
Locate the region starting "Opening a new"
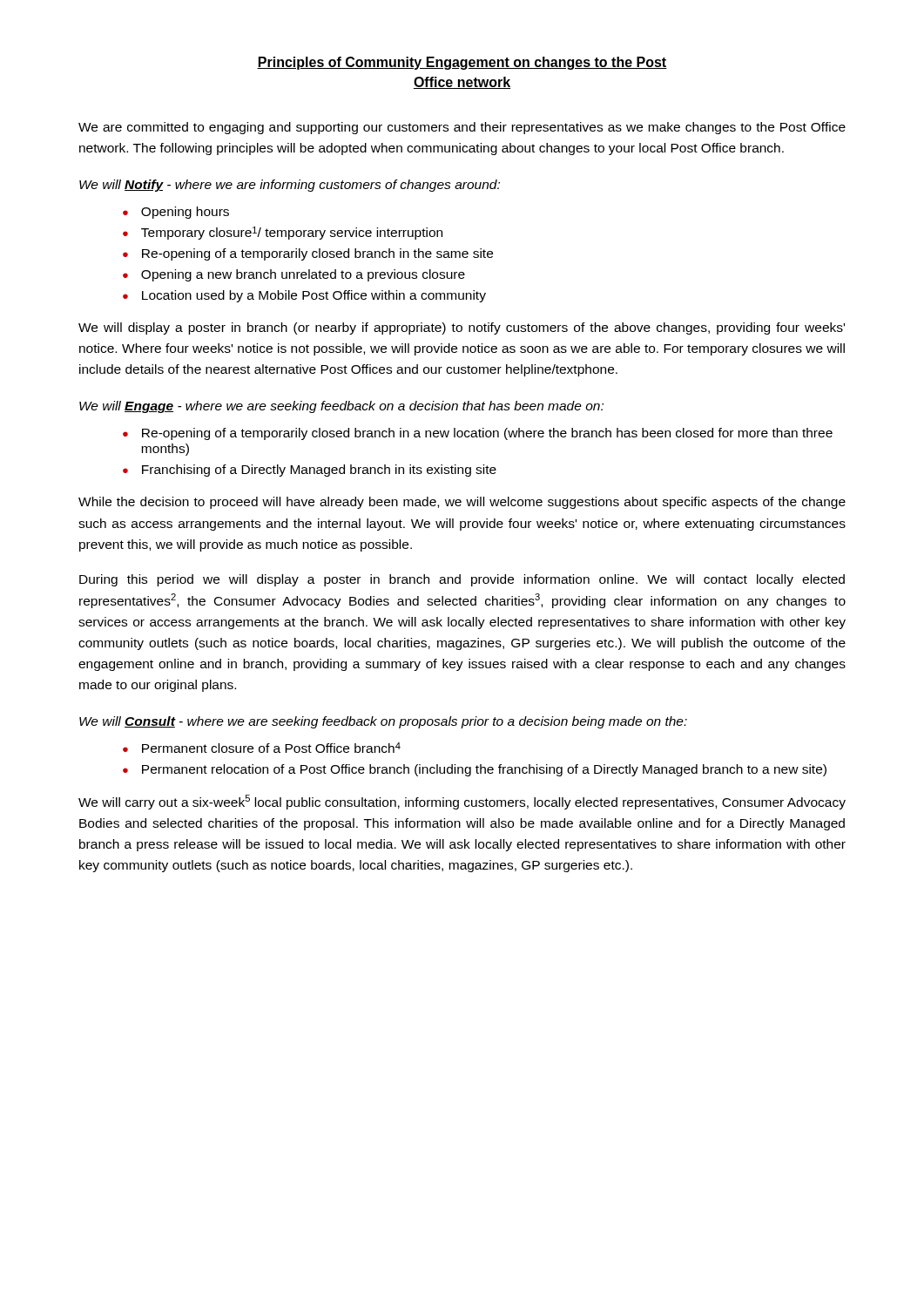(303, 274)
